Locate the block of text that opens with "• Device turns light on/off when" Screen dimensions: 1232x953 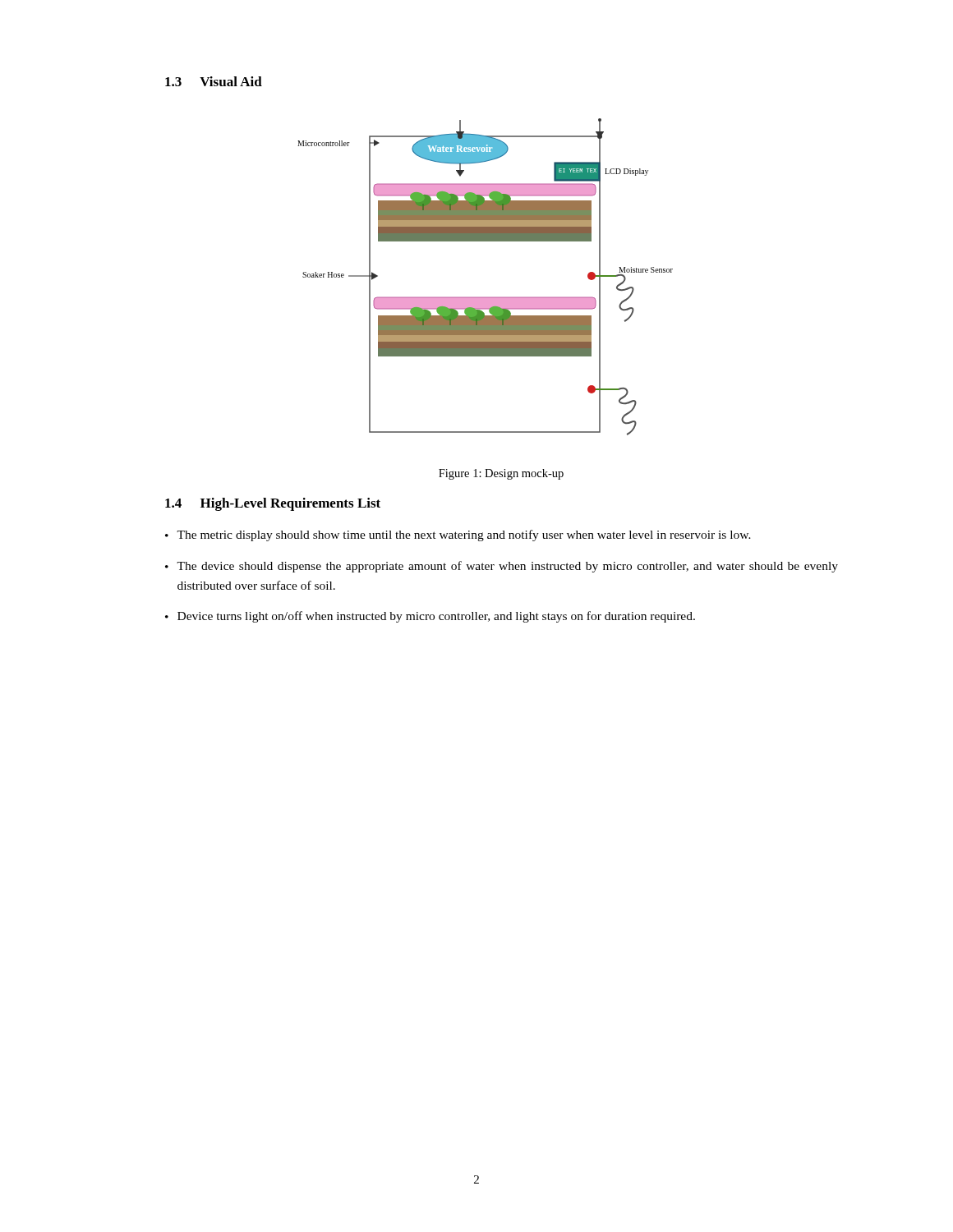(501, 616)
